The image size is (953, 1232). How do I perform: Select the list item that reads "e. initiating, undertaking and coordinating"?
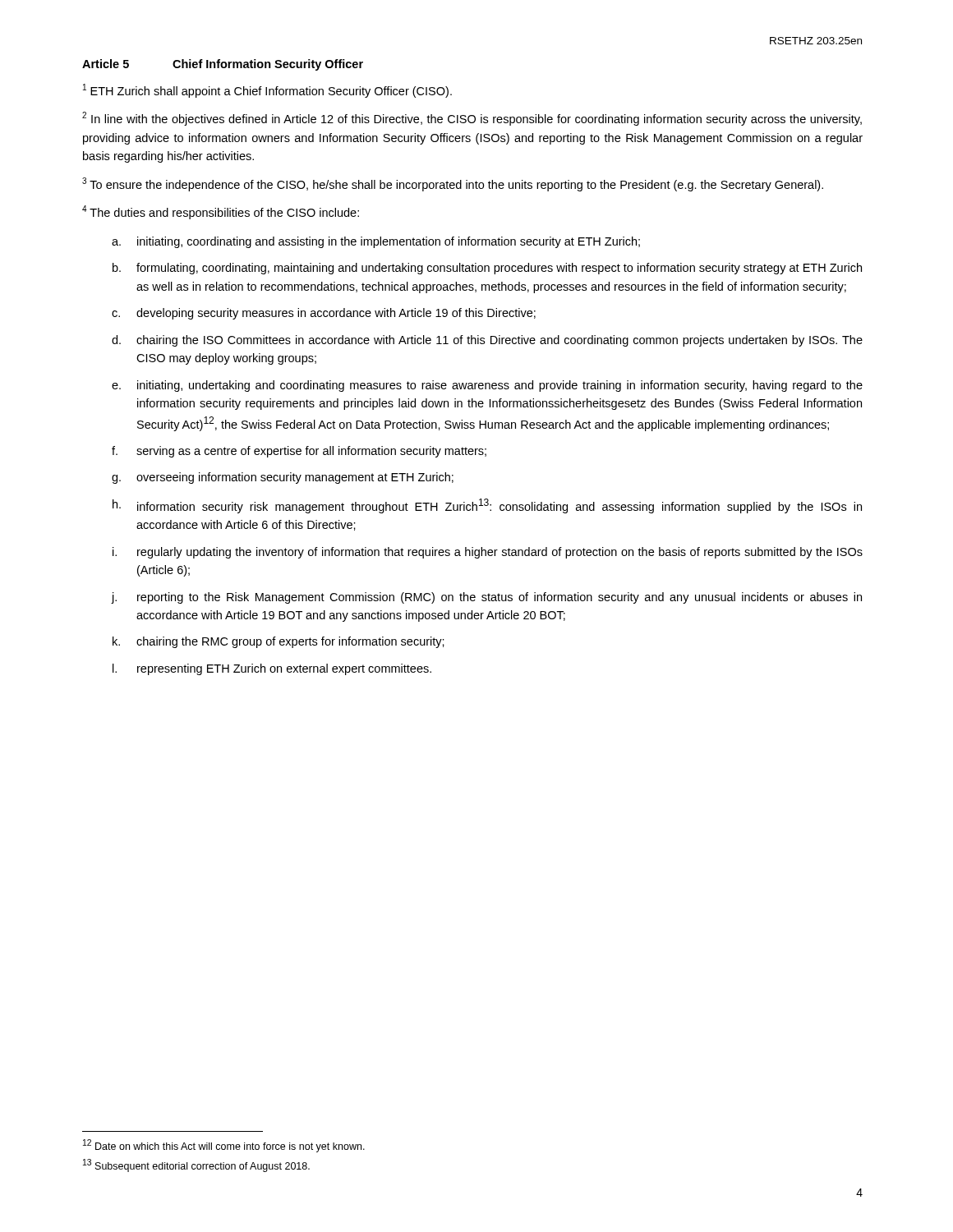tap(487, 405)
